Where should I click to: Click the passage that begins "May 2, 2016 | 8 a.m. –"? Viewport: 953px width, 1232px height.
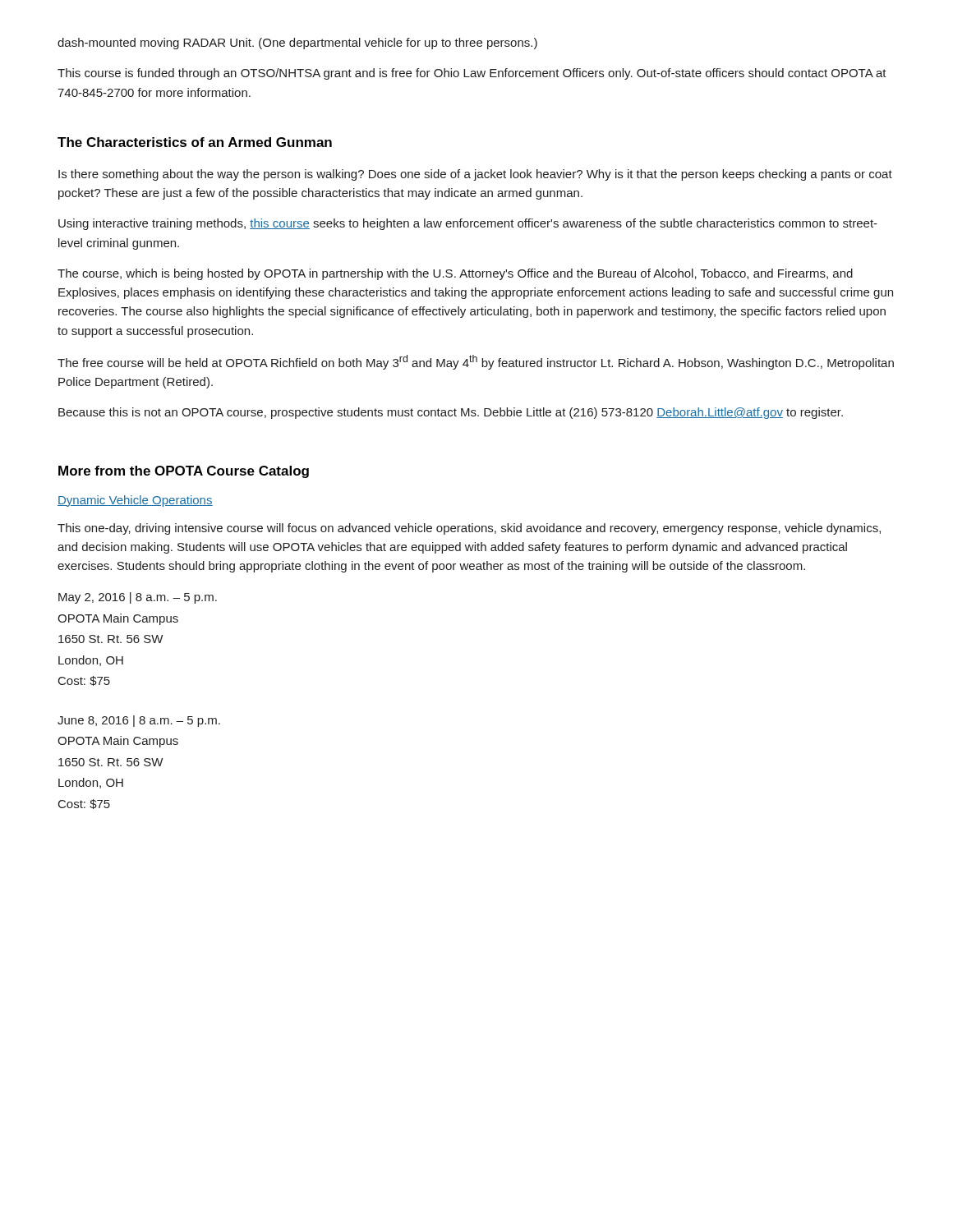pyautogui.click(x=138, y=639)
